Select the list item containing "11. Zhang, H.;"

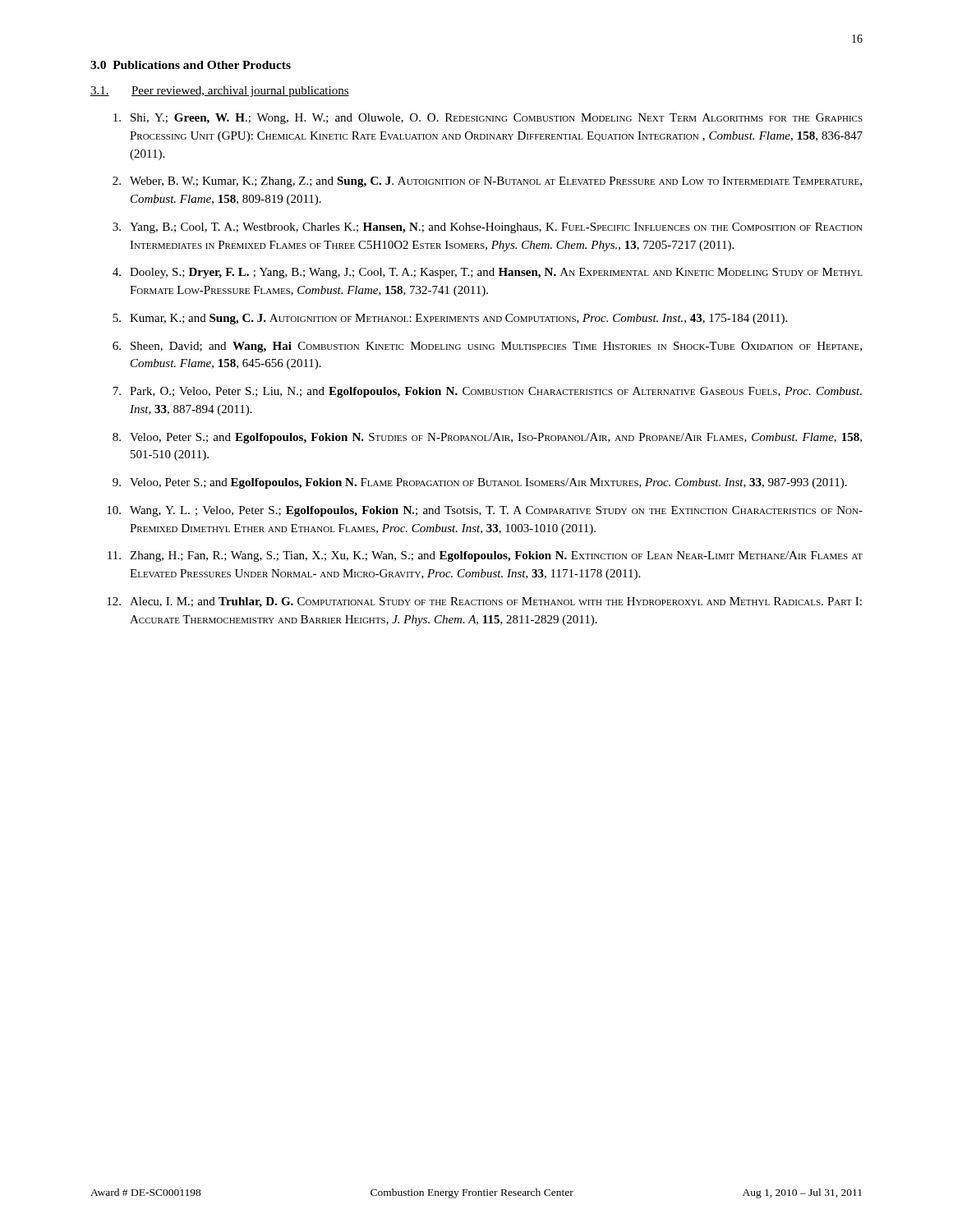tap(476, 565)
